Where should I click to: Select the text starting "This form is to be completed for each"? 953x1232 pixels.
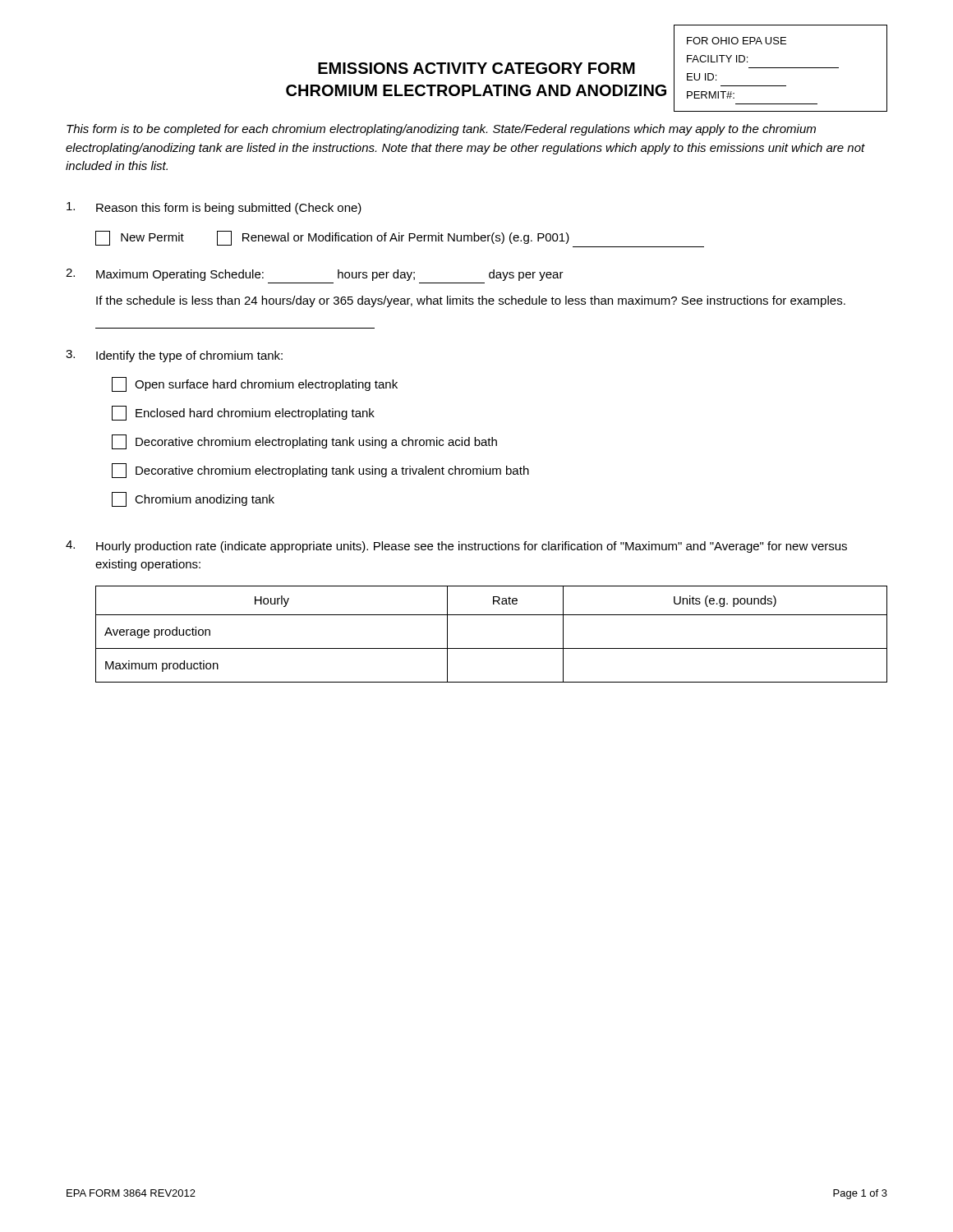pos(465,147)
